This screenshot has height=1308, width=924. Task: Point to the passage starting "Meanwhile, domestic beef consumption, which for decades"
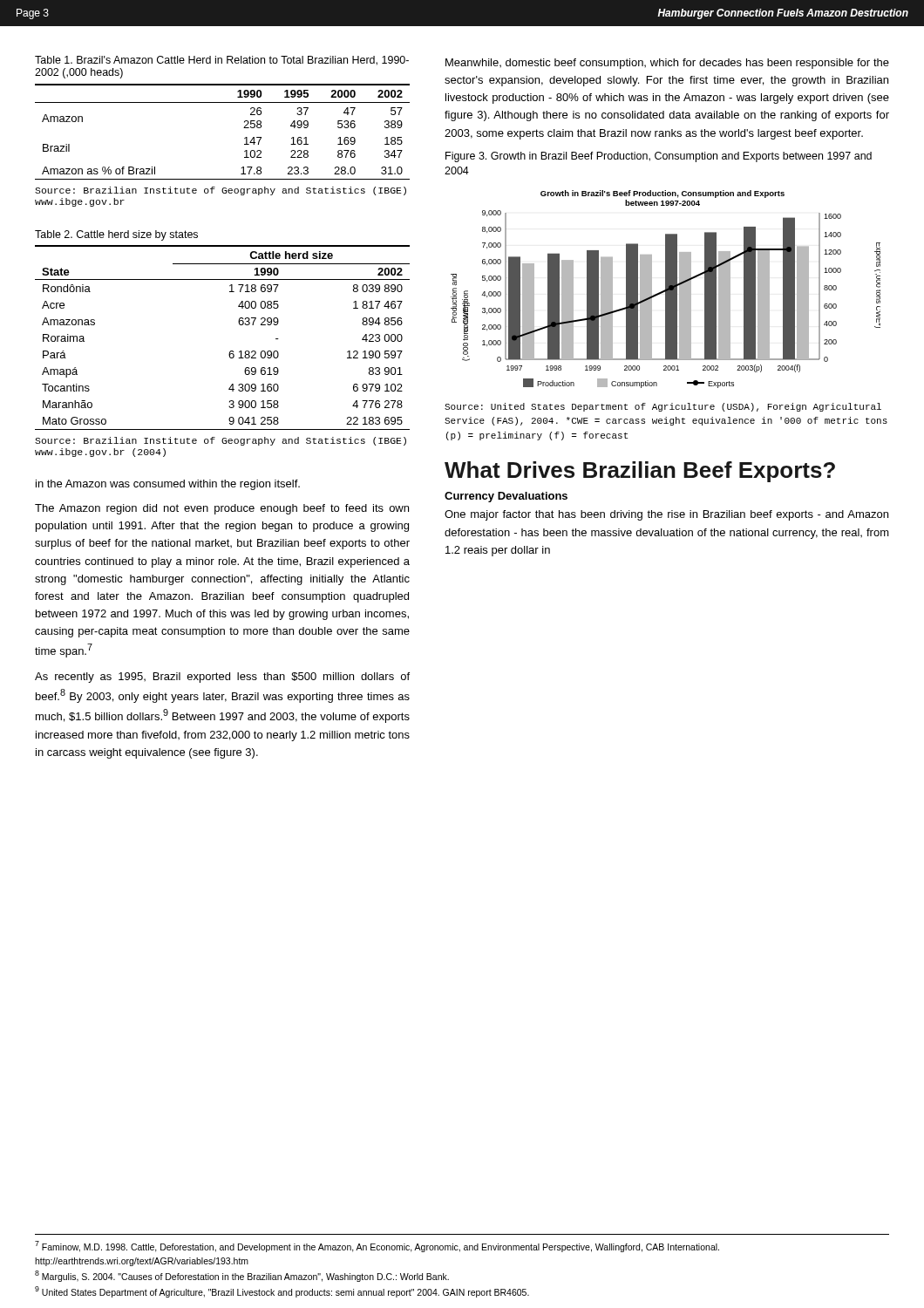667,98
